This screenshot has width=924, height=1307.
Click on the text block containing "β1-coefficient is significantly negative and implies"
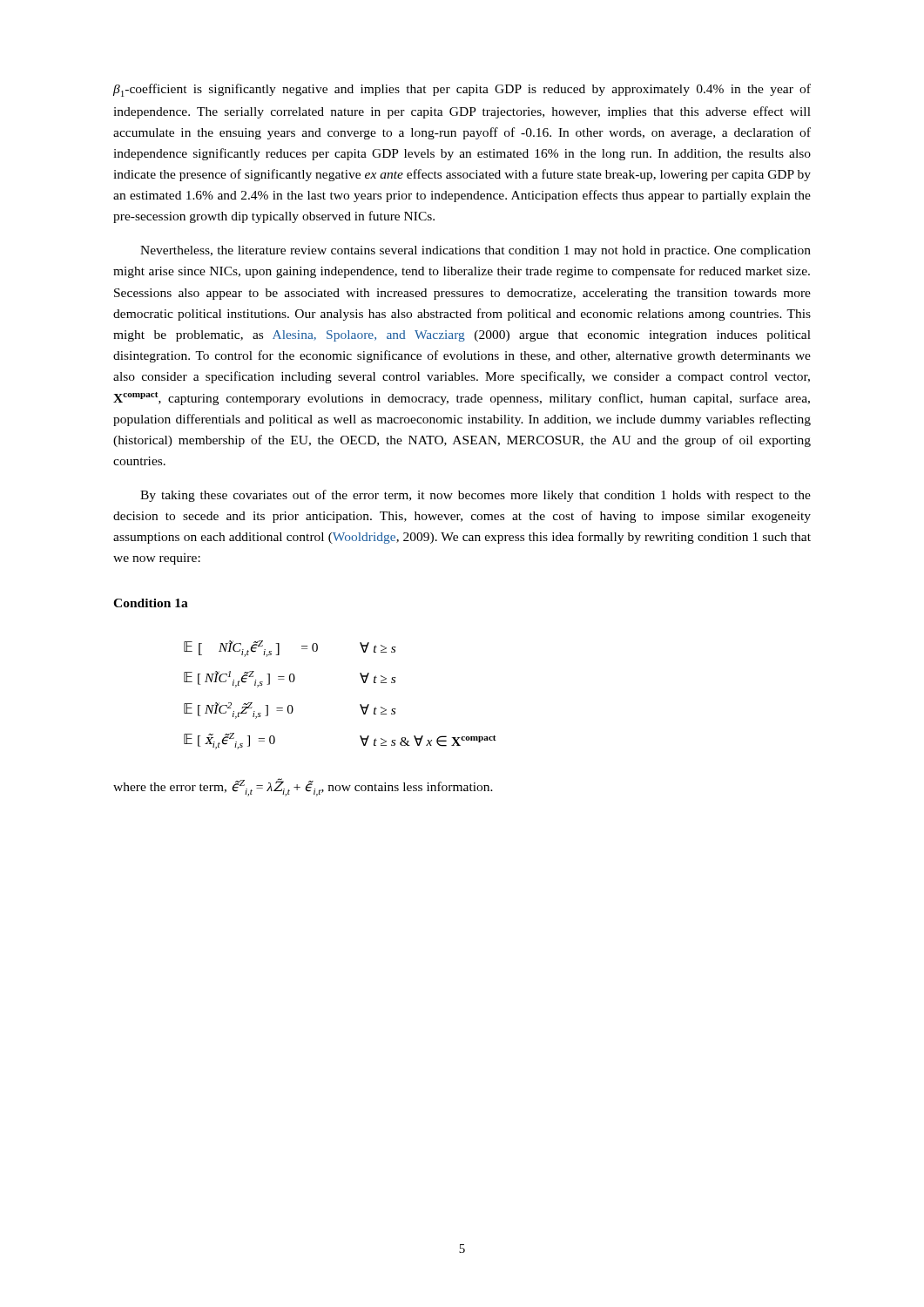click(462, 153)
